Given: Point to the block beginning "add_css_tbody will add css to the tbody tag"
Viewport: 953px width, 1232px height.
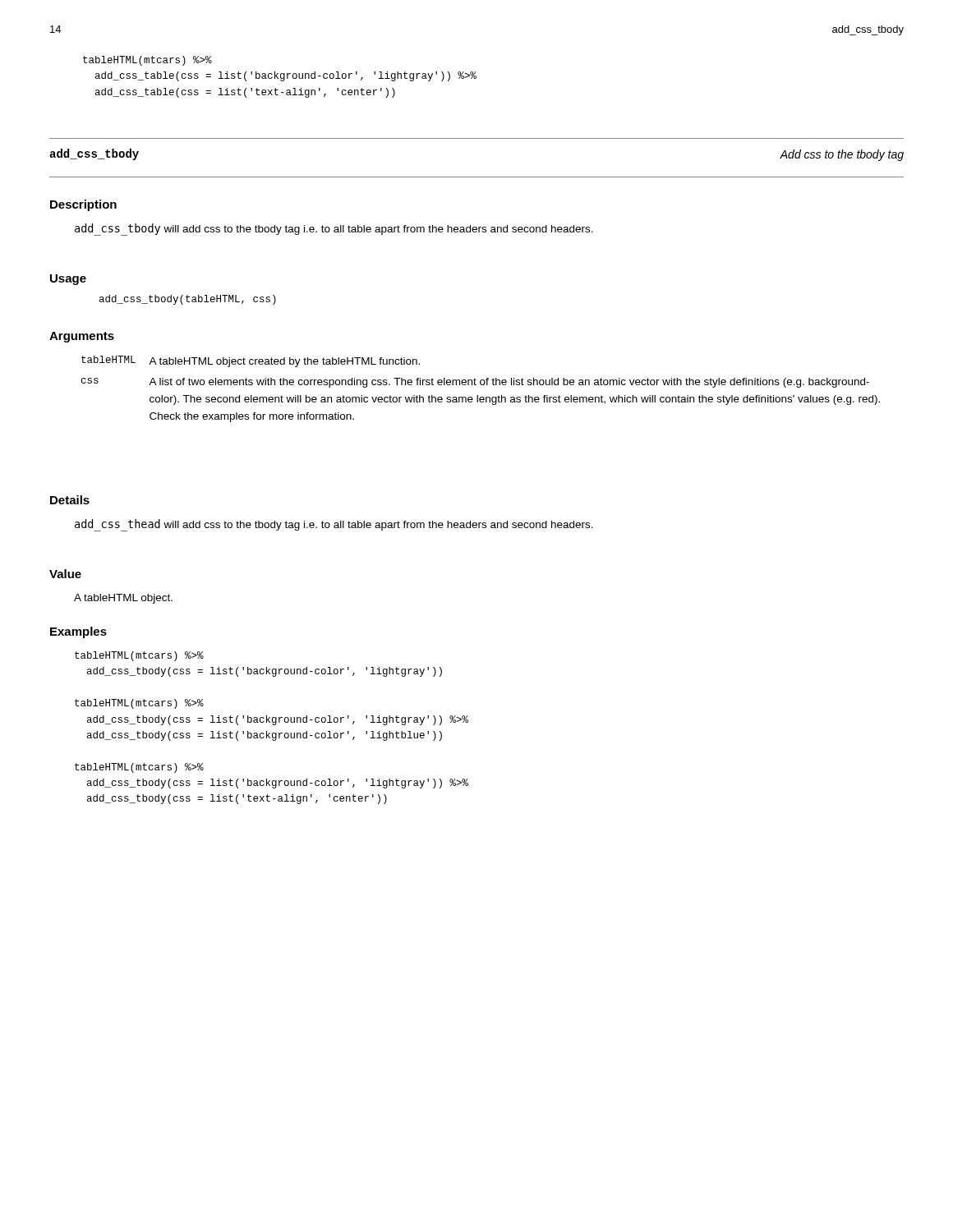Looking at the screenshot, I should click(x=334, y=228).
